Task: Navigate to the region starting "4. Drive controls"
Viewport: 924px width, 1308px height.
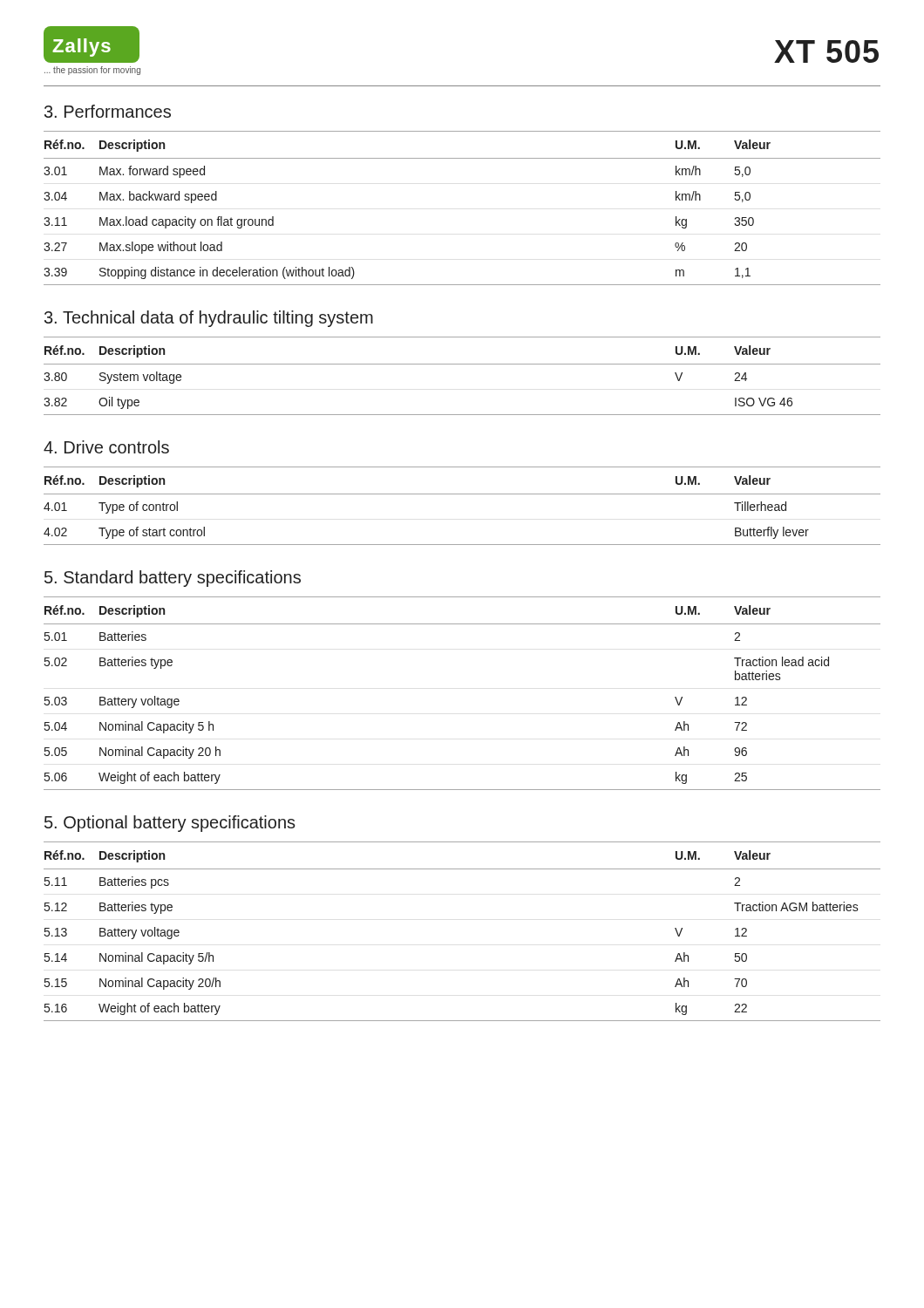Action: [107, 447]
